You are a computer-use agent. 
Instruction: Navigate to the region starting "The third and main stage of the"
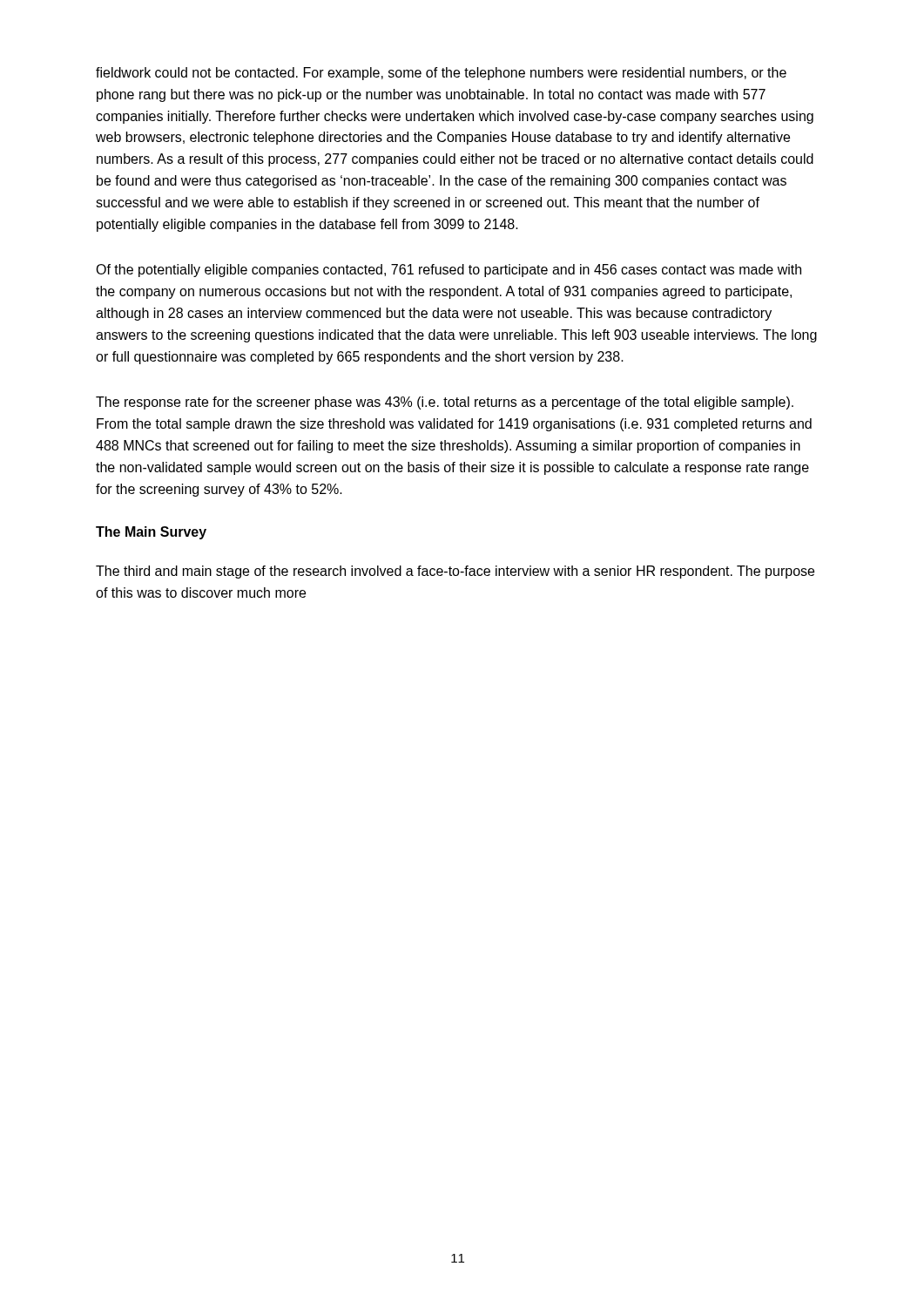click(x=455, y=582)
